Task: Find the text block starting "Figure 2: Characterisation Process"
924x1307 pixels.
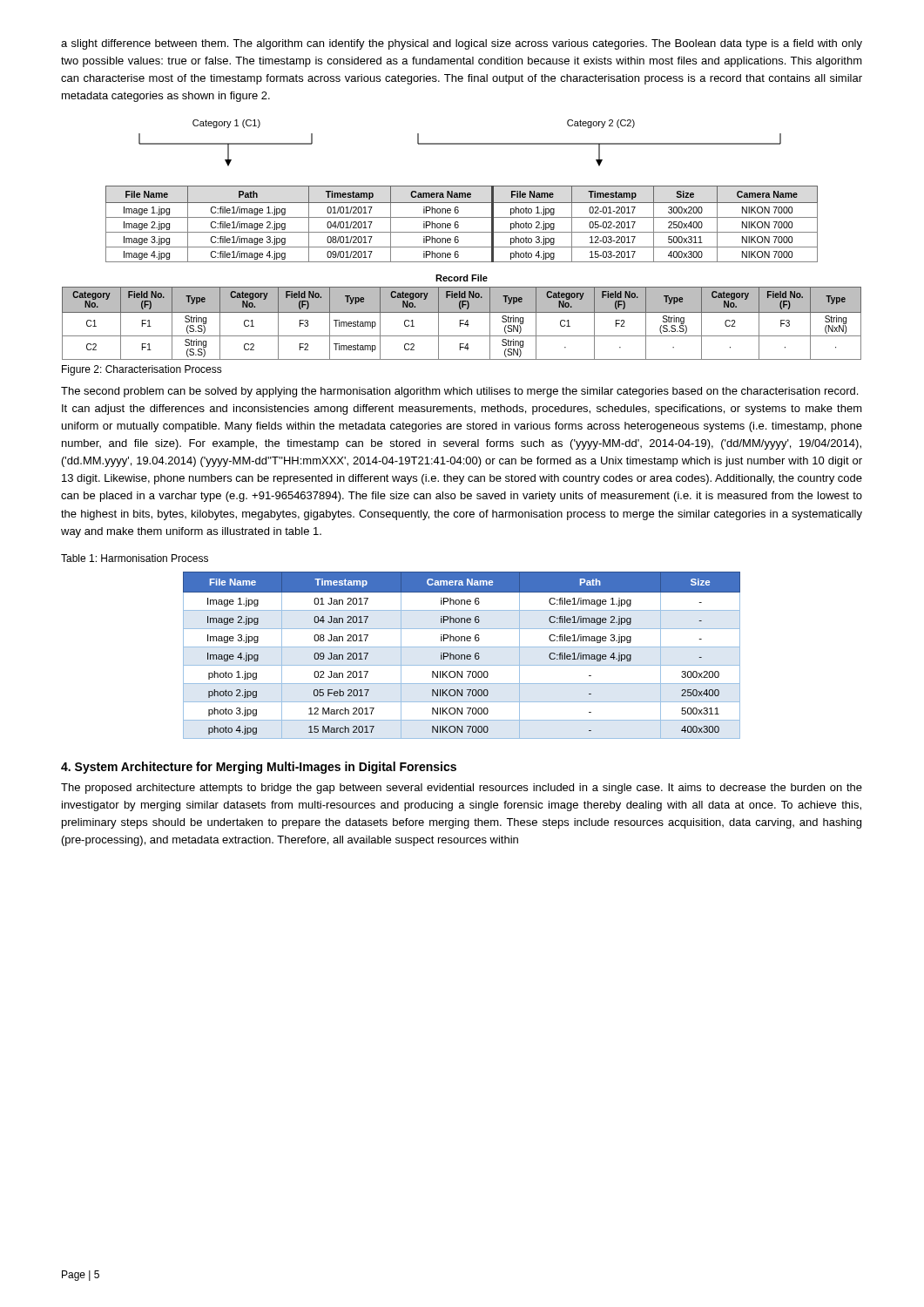Action: [x=141, y=369]
